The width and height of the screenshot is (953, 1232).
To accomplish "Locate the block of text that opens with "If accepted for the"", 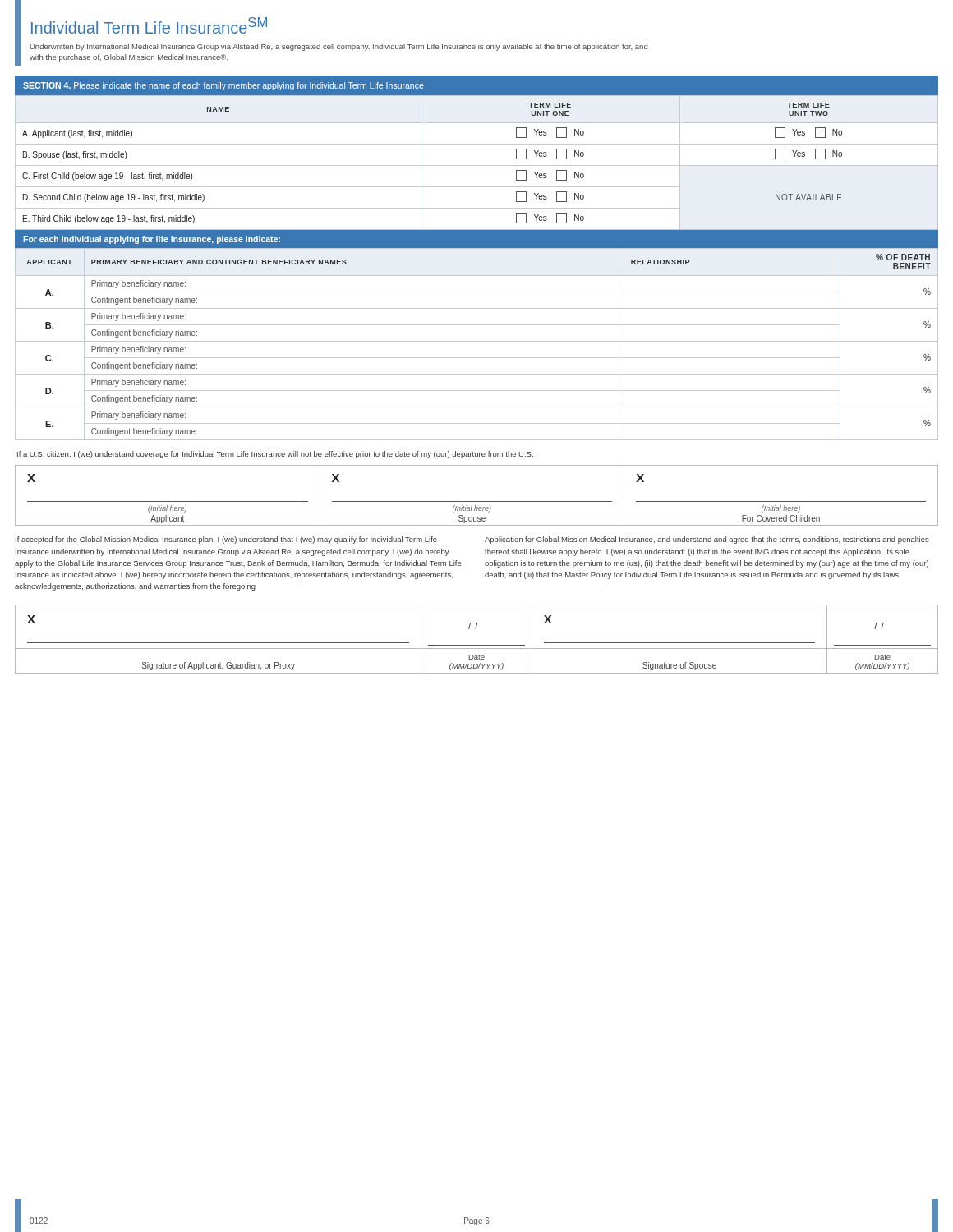I will (x=238, y=563).
